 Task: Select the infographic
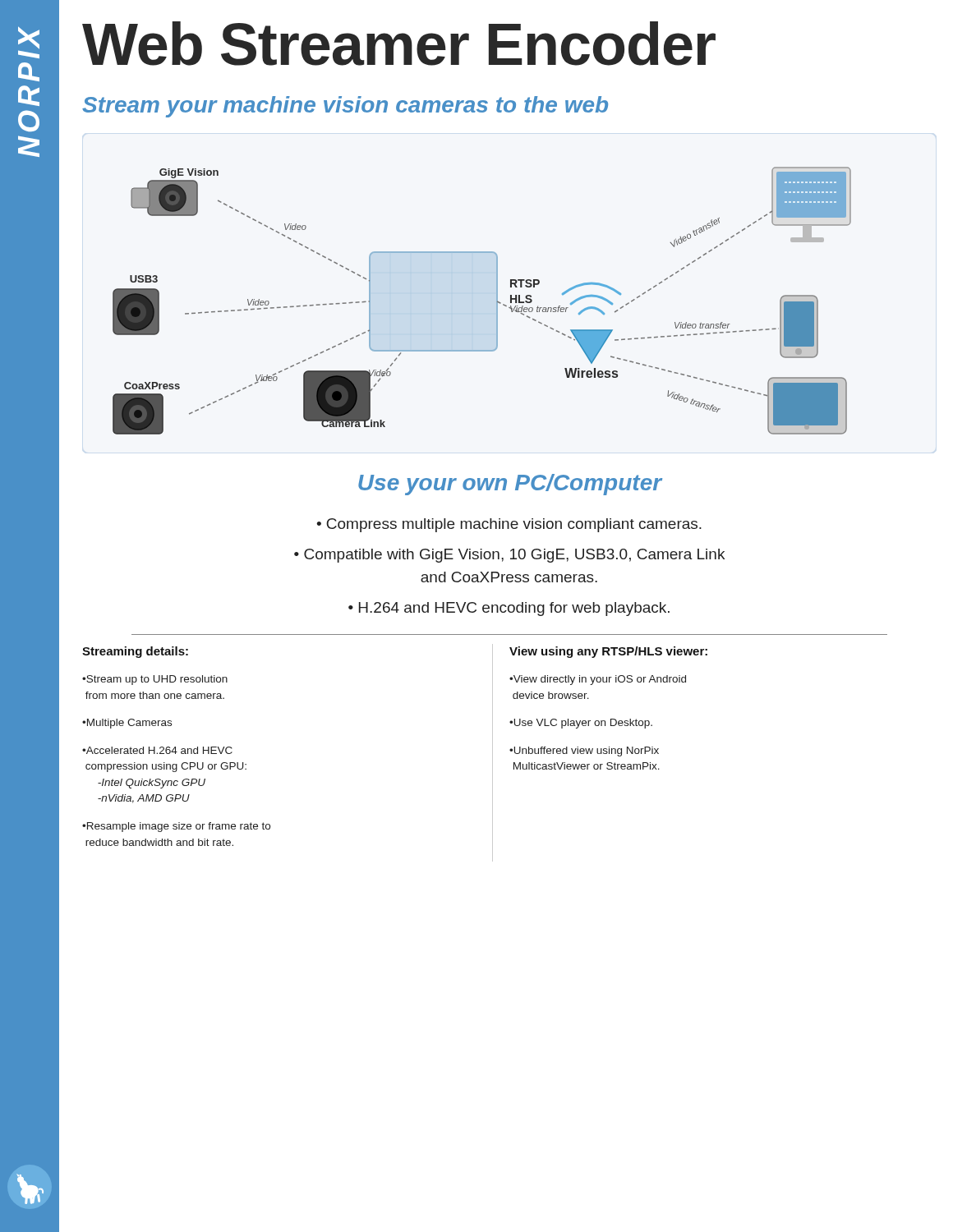pos(509,293)
